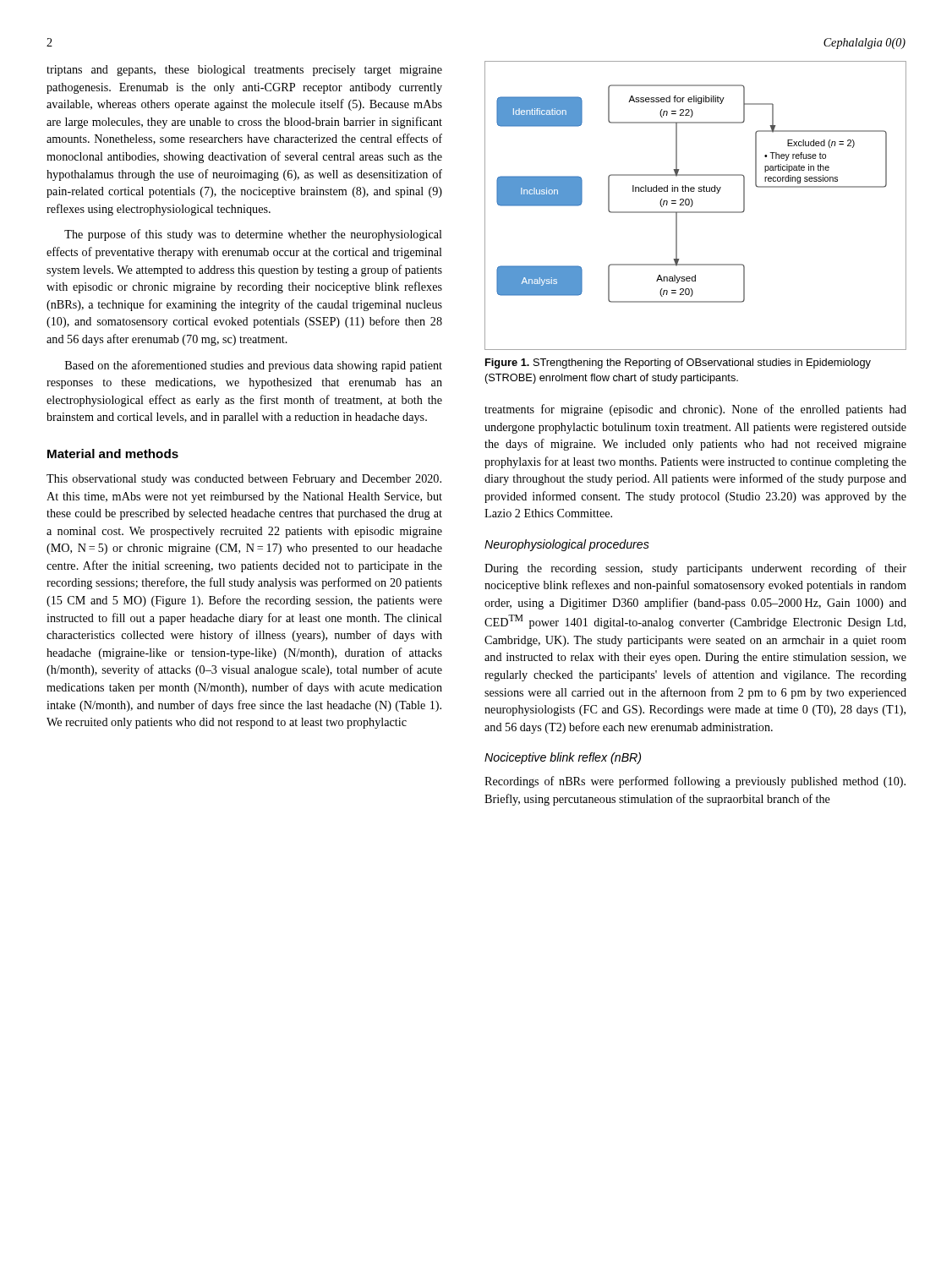952x1268 pixels.
Task: Locate the text block starting "The purpose of this study was"
Action: (x=244, y=287)
